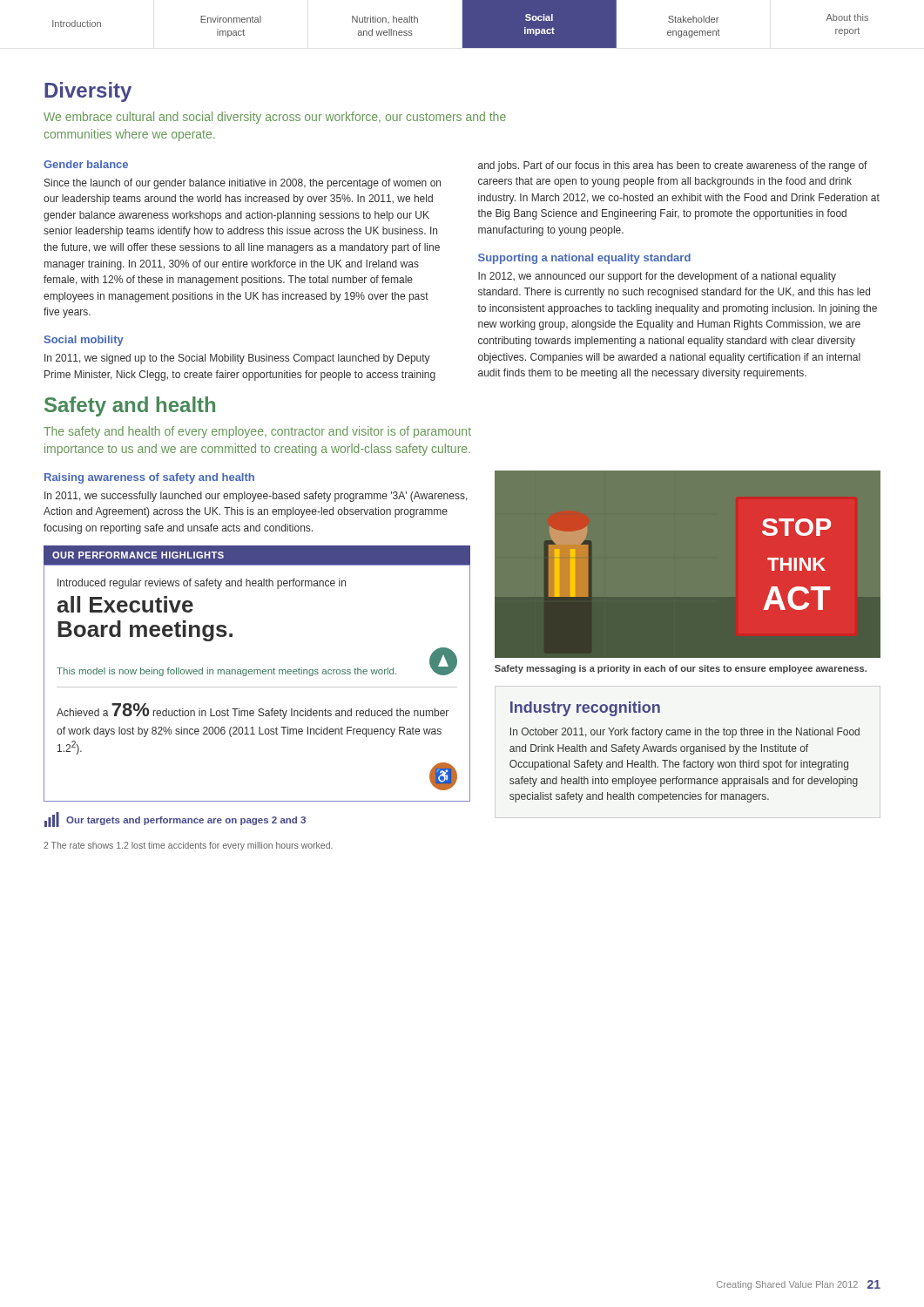Select the block starting "Industry recognition In October 2011, our York"
Image resolution: width=924 pixels, height=1307 pixels.
[688, 752]
